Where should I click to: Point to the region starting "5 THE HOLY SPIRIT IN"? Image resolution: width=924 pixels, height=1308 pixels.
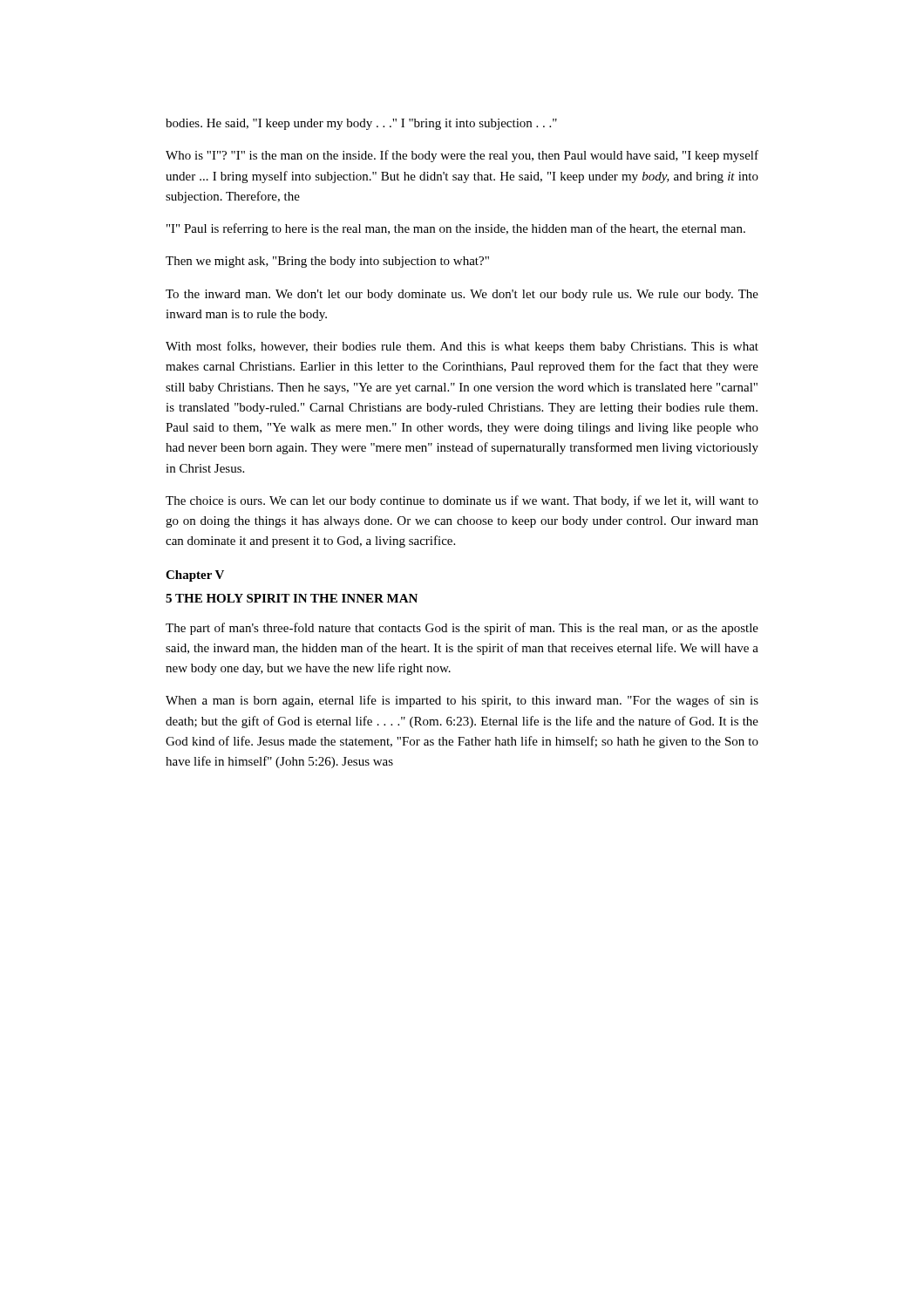click(x=292, y=598)
